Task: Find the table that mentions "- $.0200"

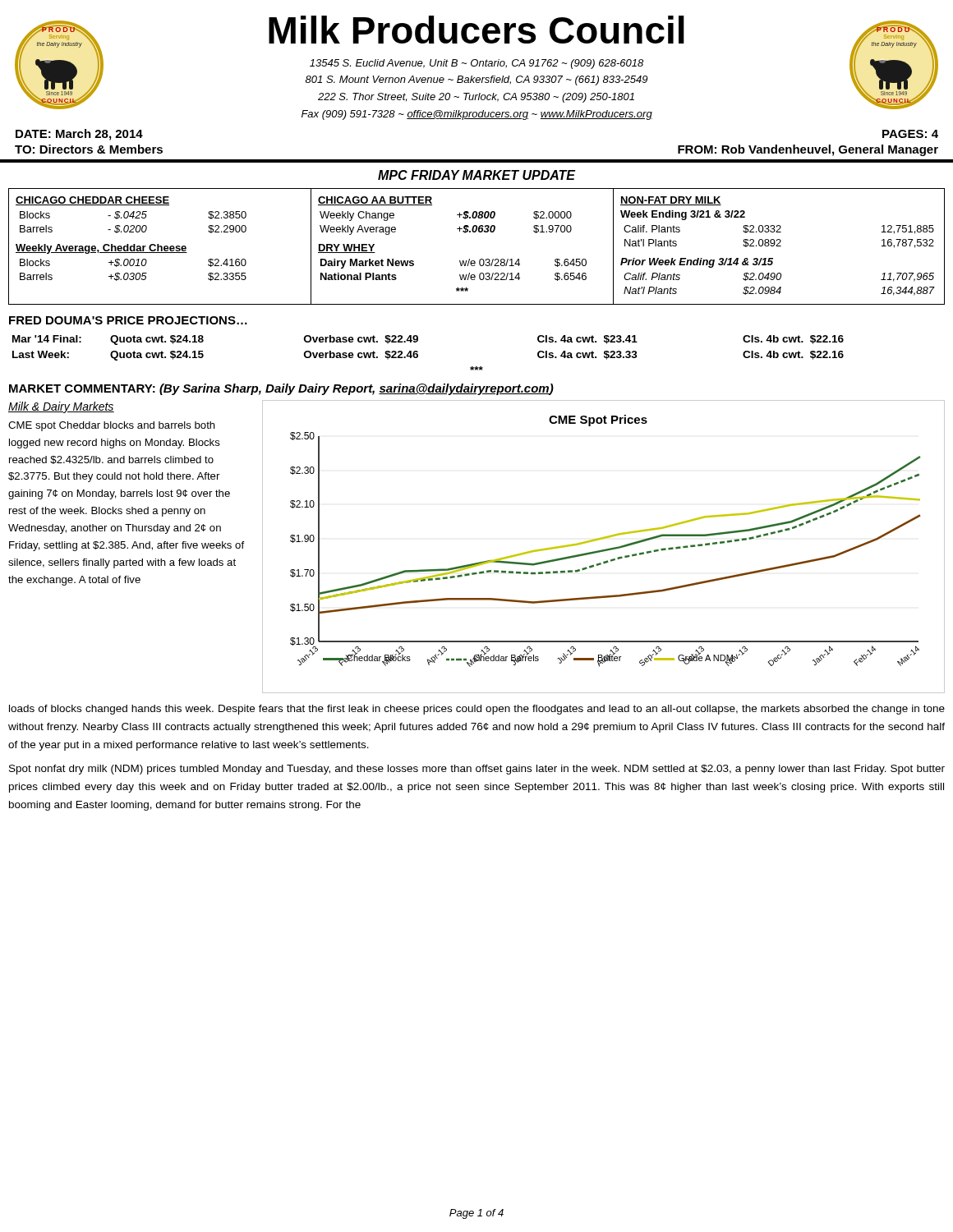Action: pos(160,246)
